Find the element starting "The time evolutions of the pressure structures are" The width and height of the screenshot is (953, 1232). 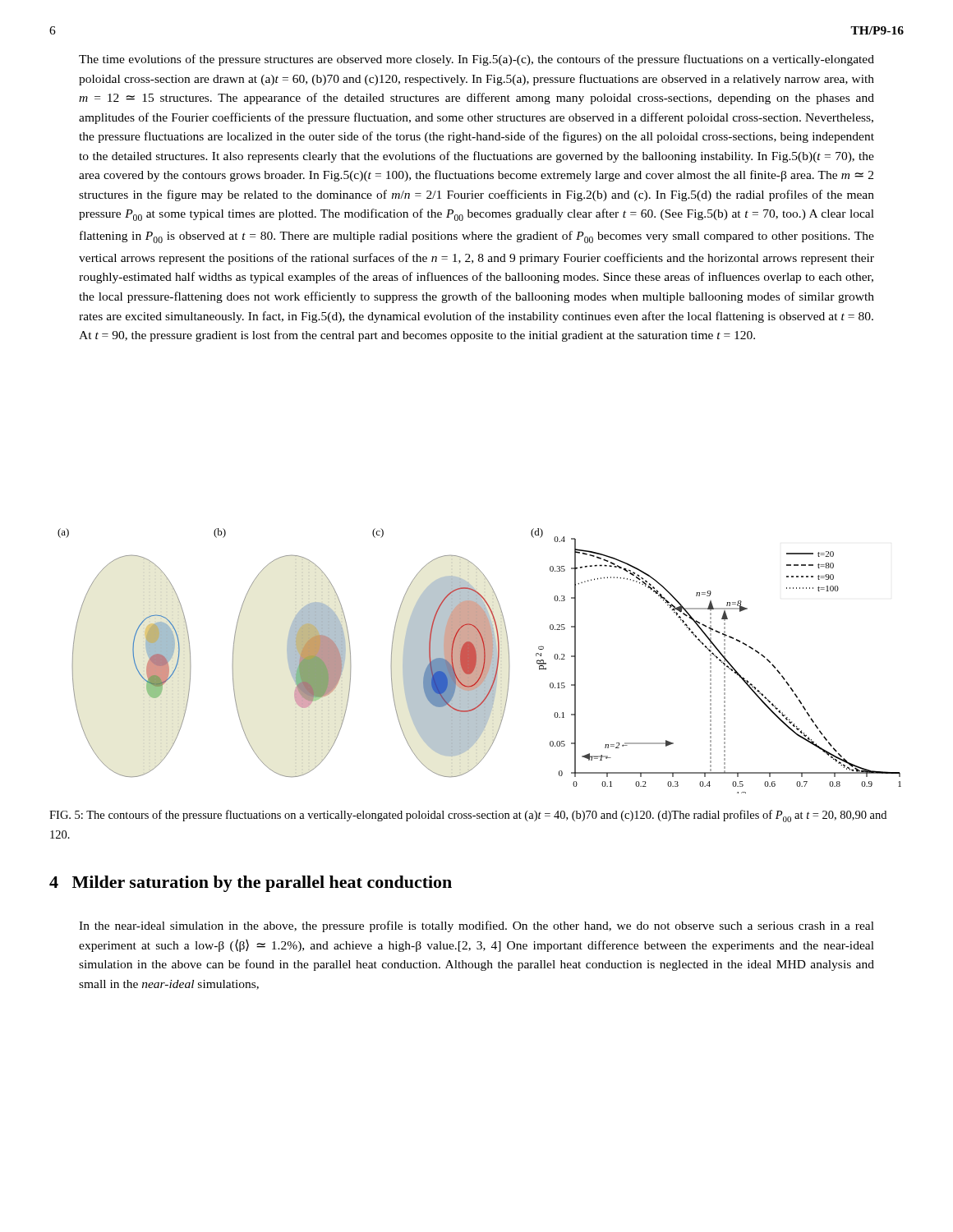tap(476, 197)
